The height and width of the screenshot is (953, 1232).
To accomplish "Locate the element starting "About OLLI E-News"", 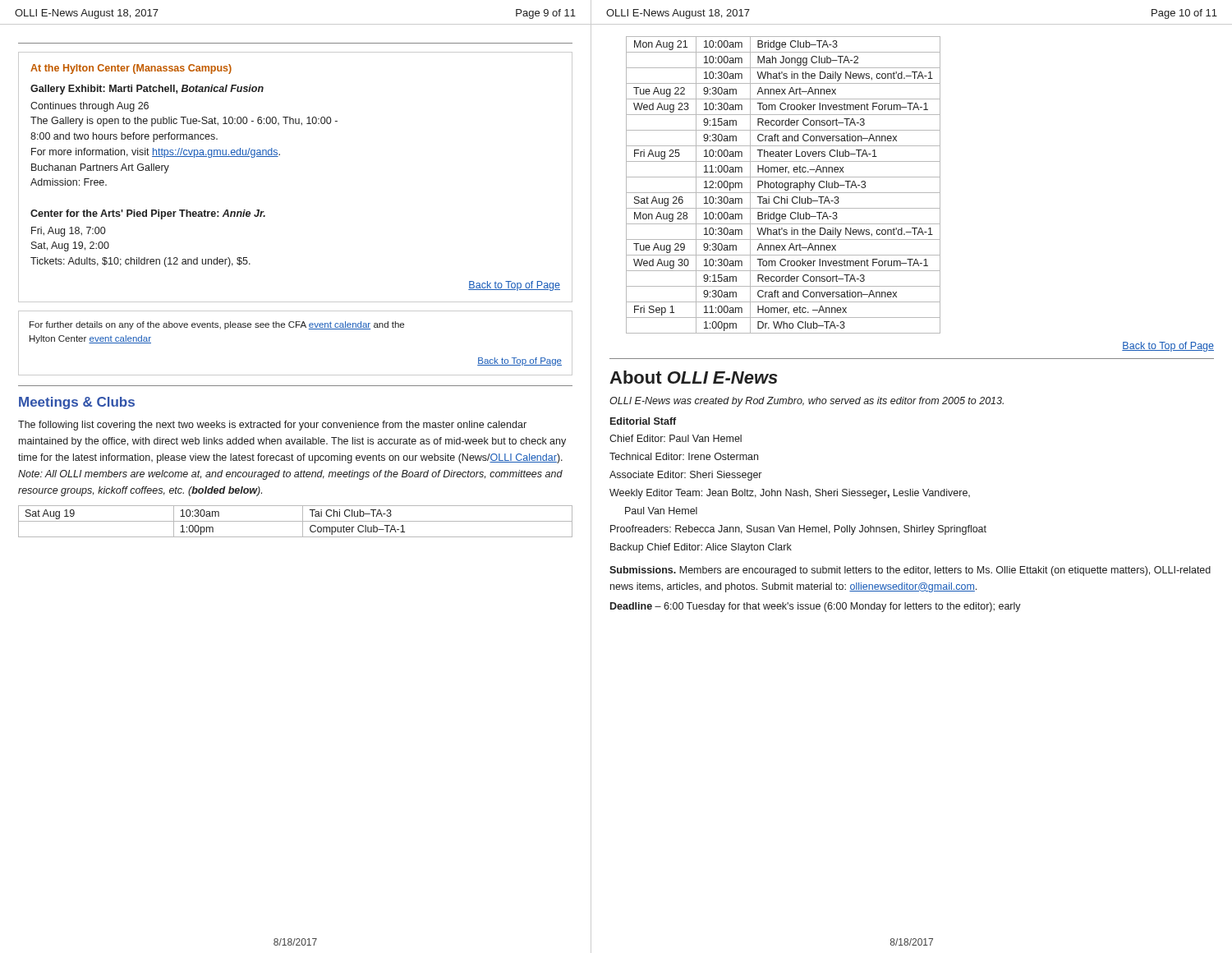I will point(694,377).
